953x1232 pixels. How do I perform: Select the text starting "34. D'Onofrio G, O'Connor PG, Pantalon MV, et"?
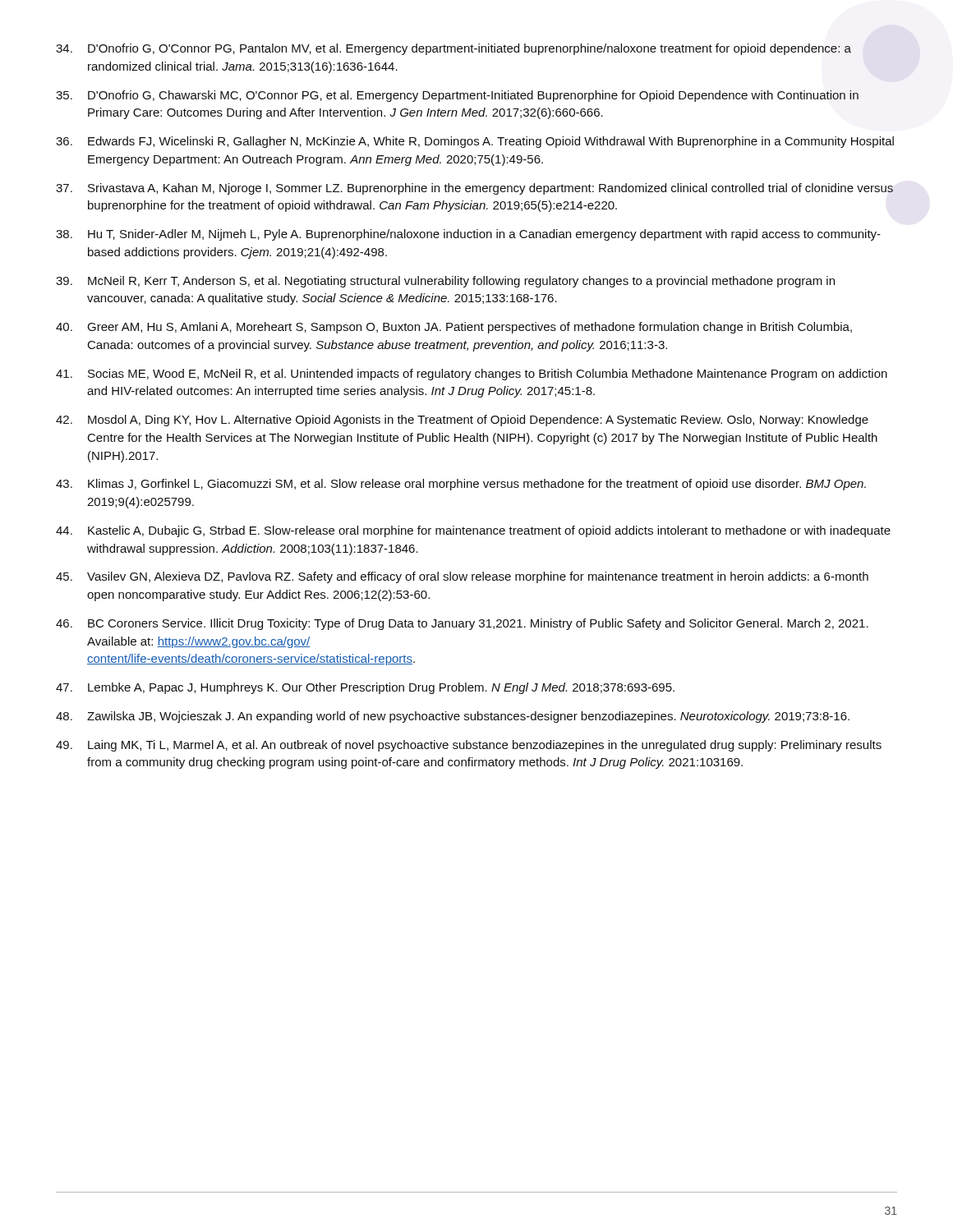pos(476,57)
